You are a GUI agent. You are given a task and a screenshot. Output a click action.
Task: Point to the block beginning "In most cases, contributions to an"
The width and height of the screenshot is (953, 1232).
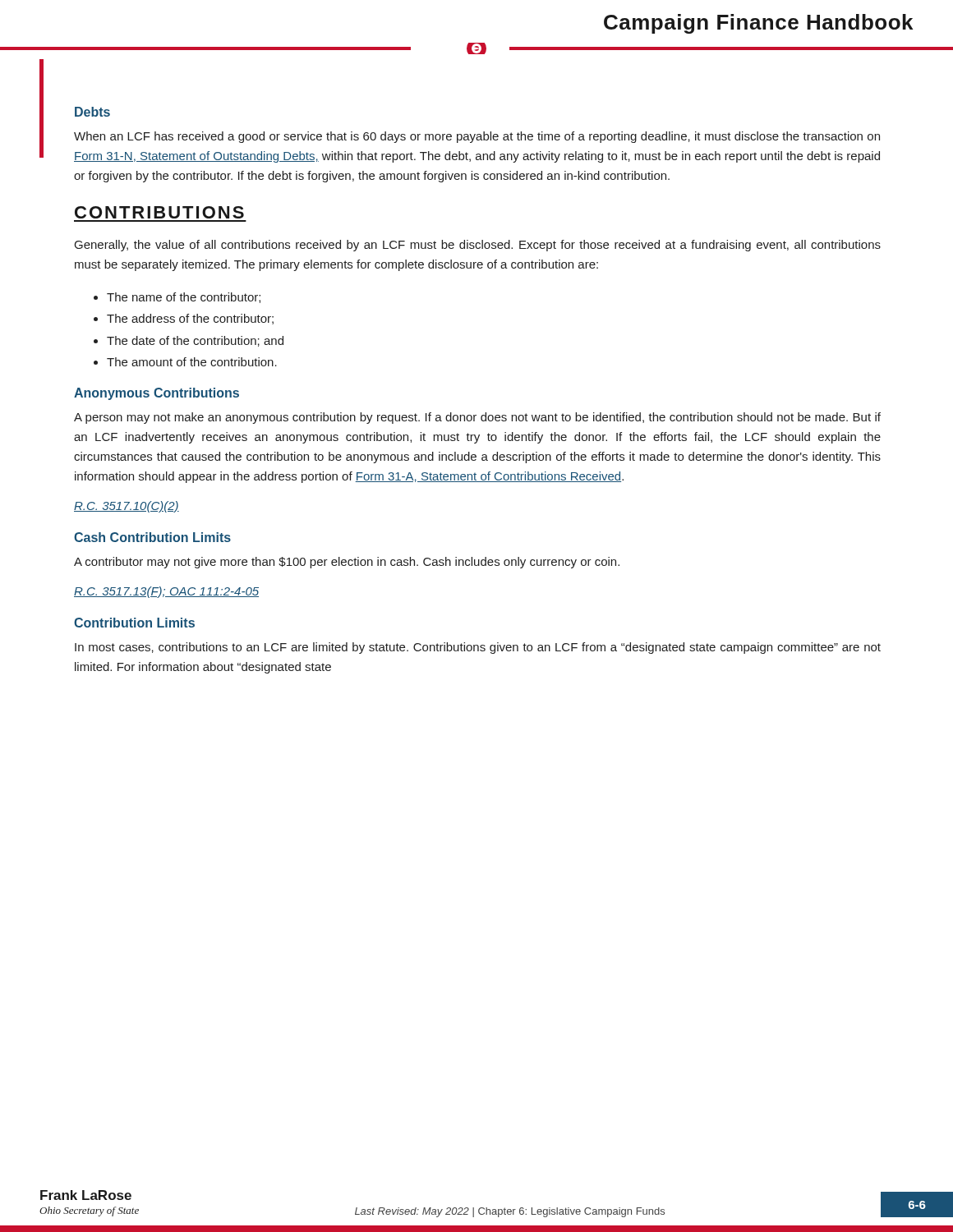(477, 657)
